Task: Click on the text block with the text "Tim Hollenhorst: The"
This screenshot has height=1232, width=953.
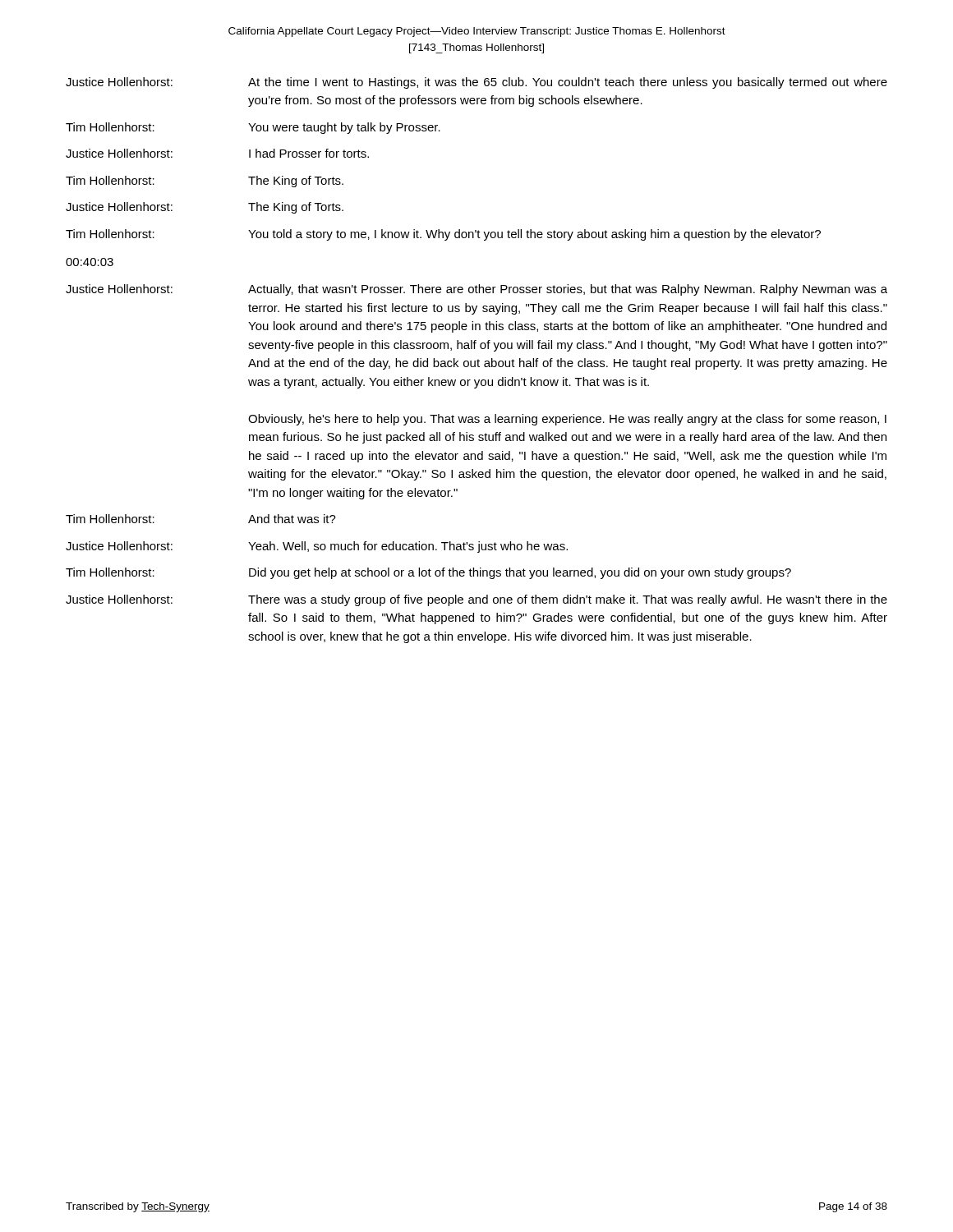Action: (x=109, y=181)
